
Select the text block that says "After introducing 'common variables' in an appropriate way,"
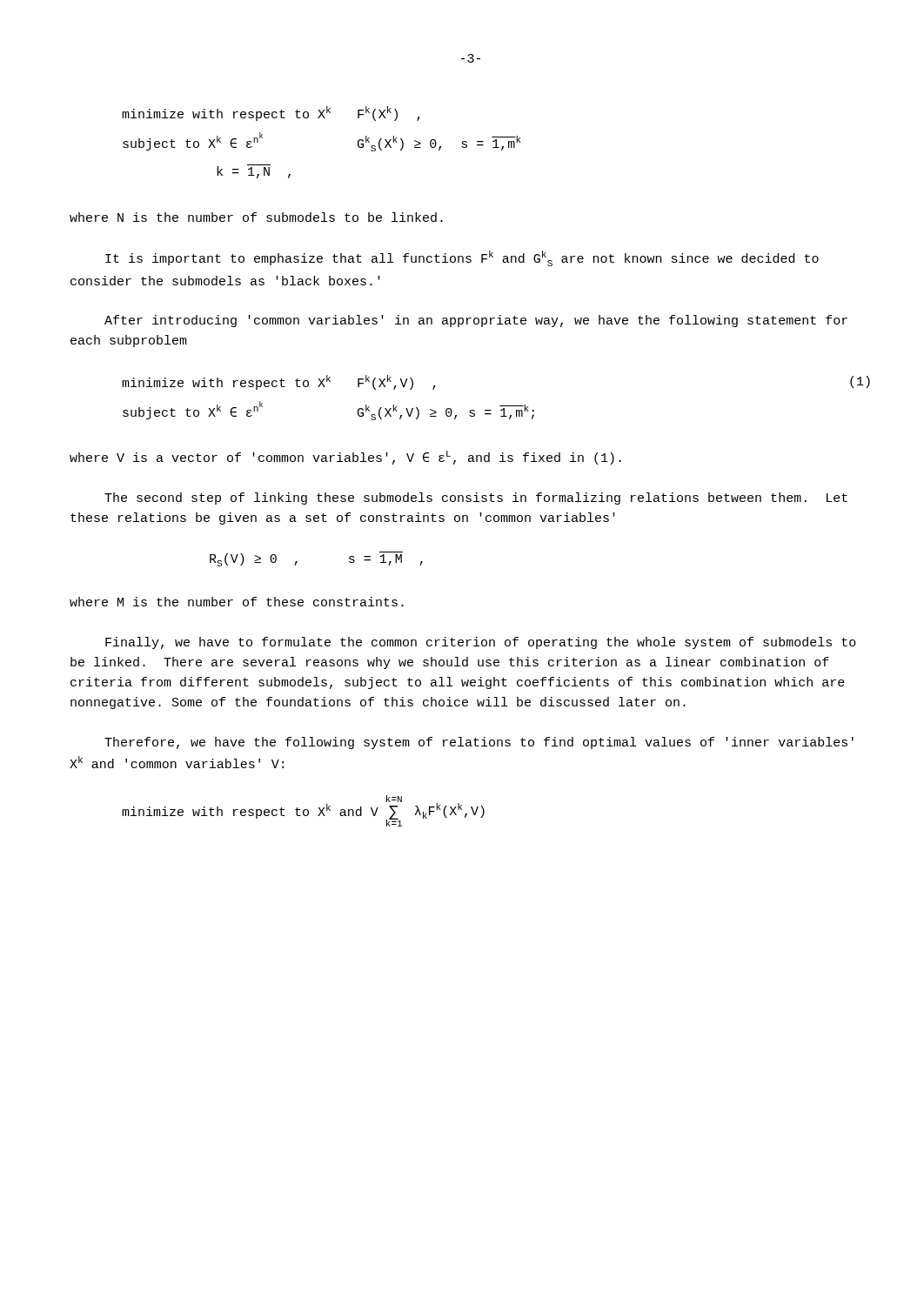tap(459, 332)
